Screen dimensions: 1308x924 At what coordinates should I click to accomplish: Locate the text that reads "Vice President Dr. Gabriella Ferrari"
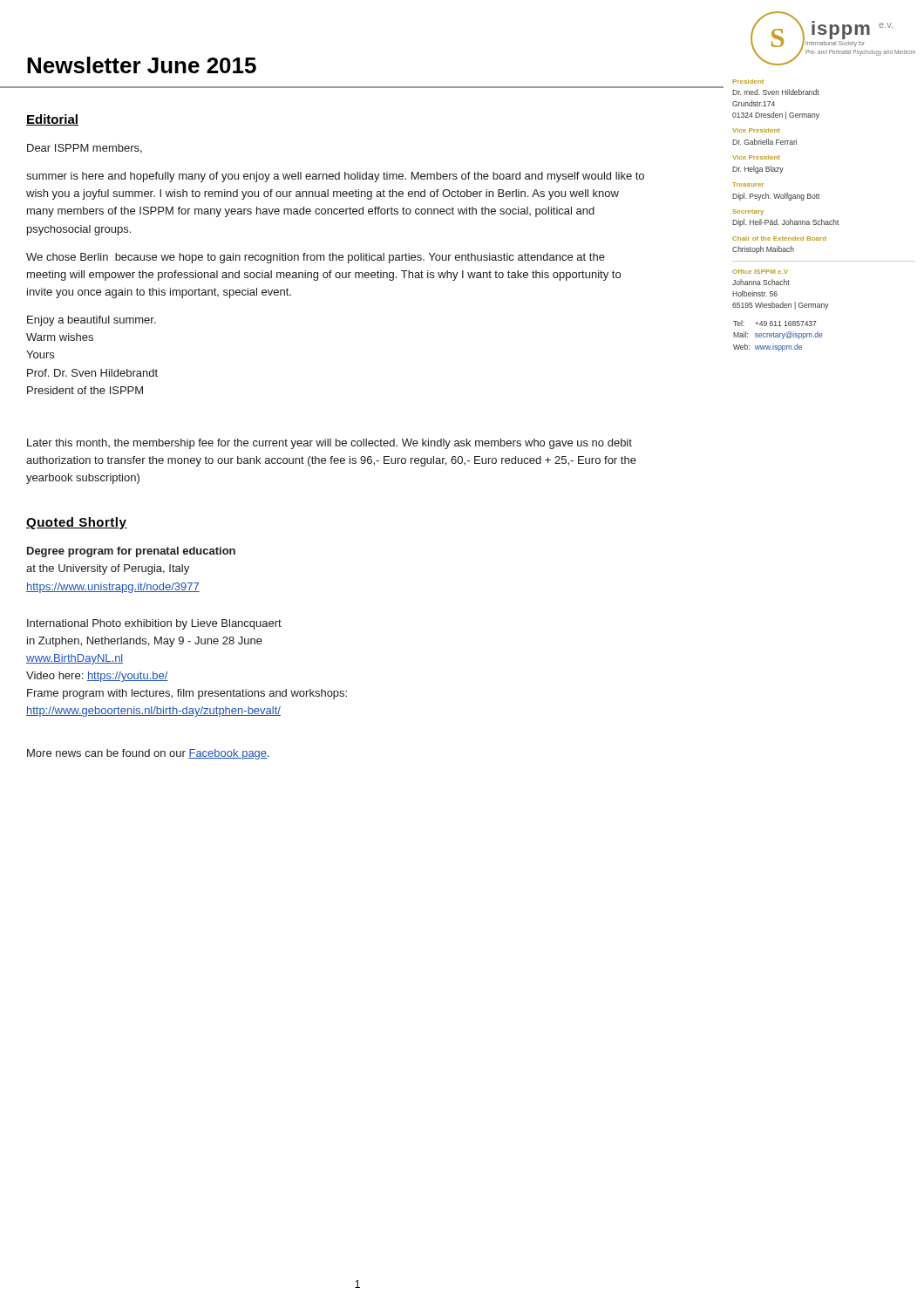(x=756, y=130)
